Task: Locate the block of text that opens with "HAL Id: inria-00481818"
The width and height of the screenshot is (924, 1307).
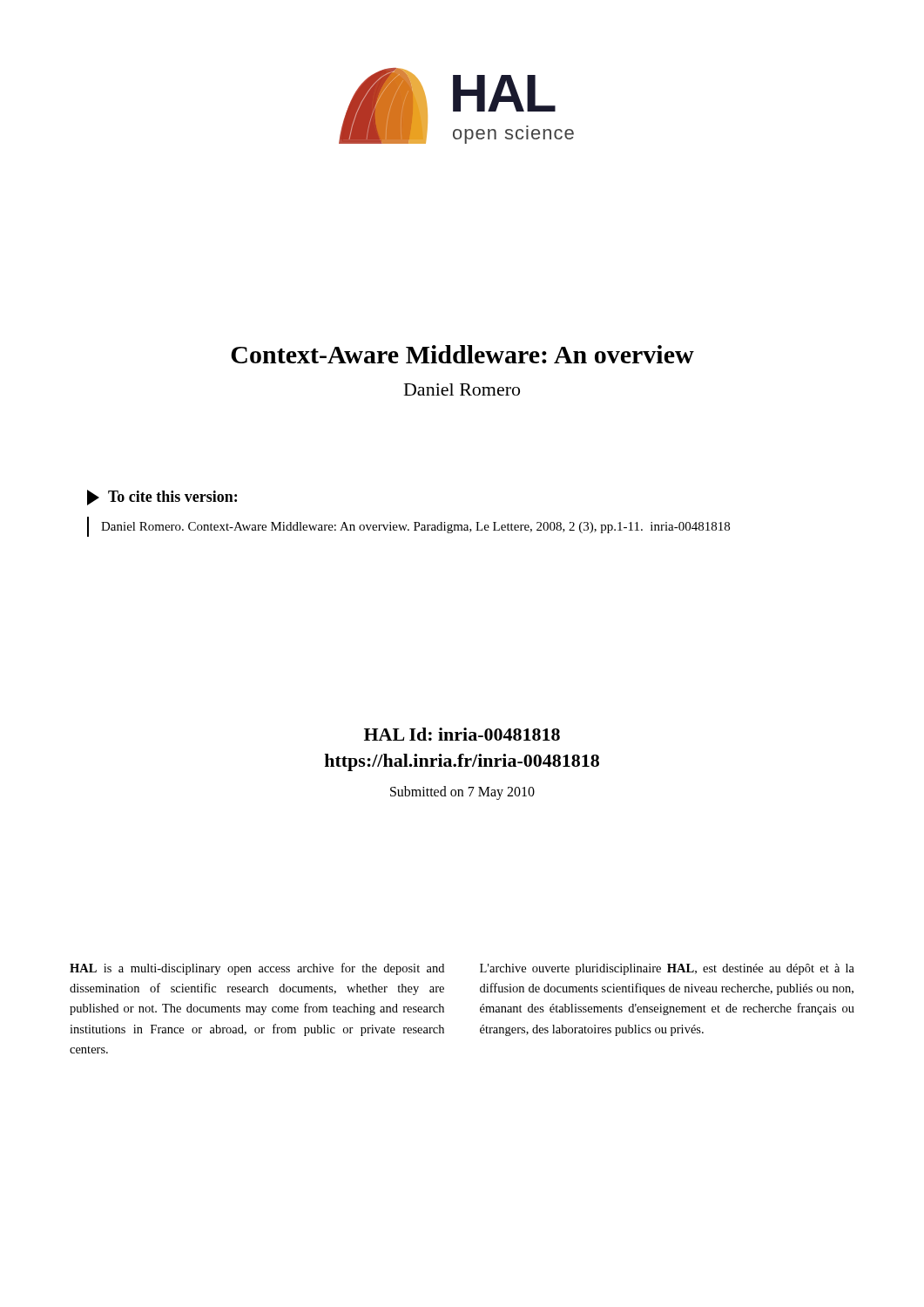Action: [x=462, y=762]
